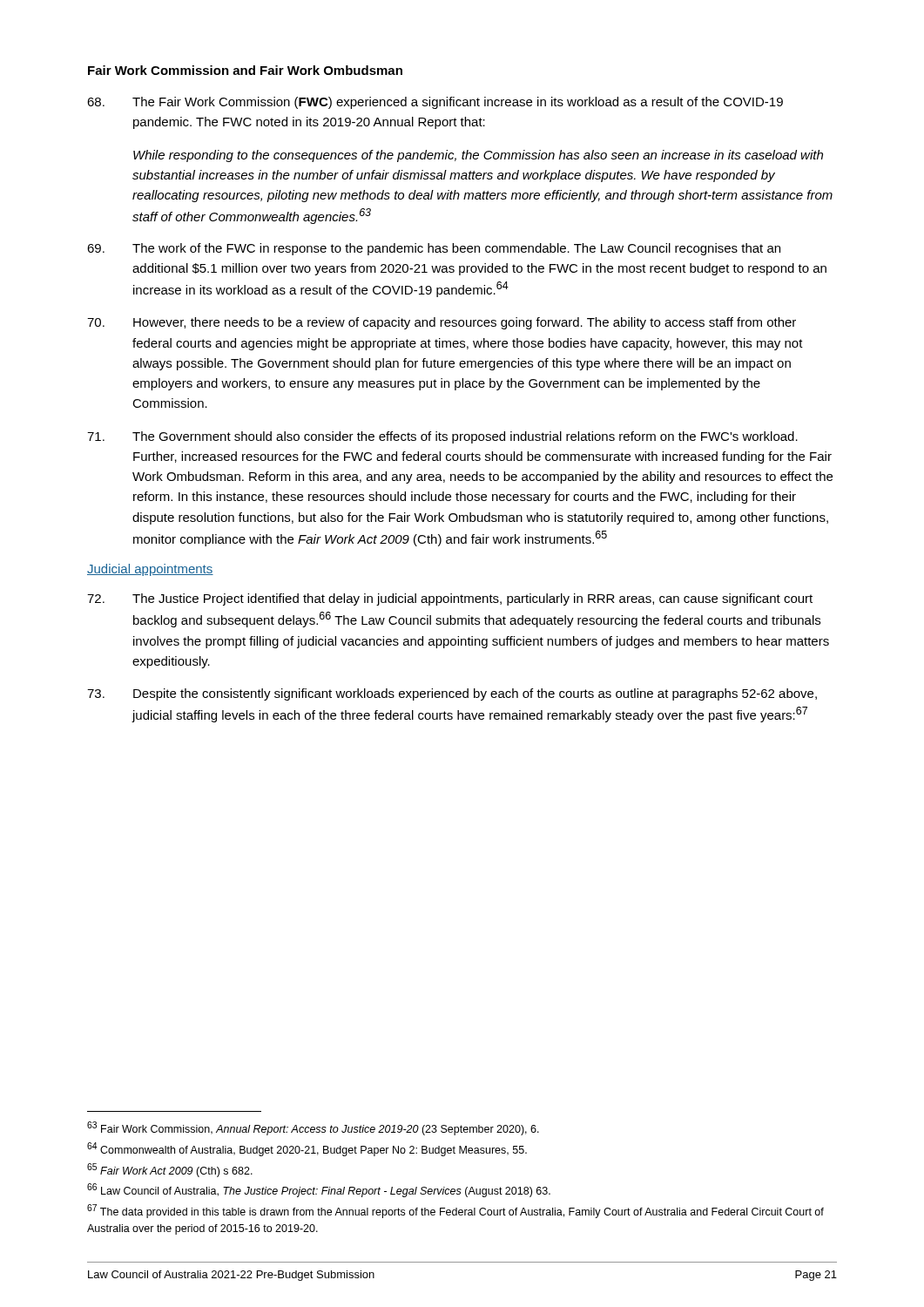Click on the section header that says "Judicial appointments"
Image resolution: width=924 pixels, height=1307 pixels.
pos(150,569)
